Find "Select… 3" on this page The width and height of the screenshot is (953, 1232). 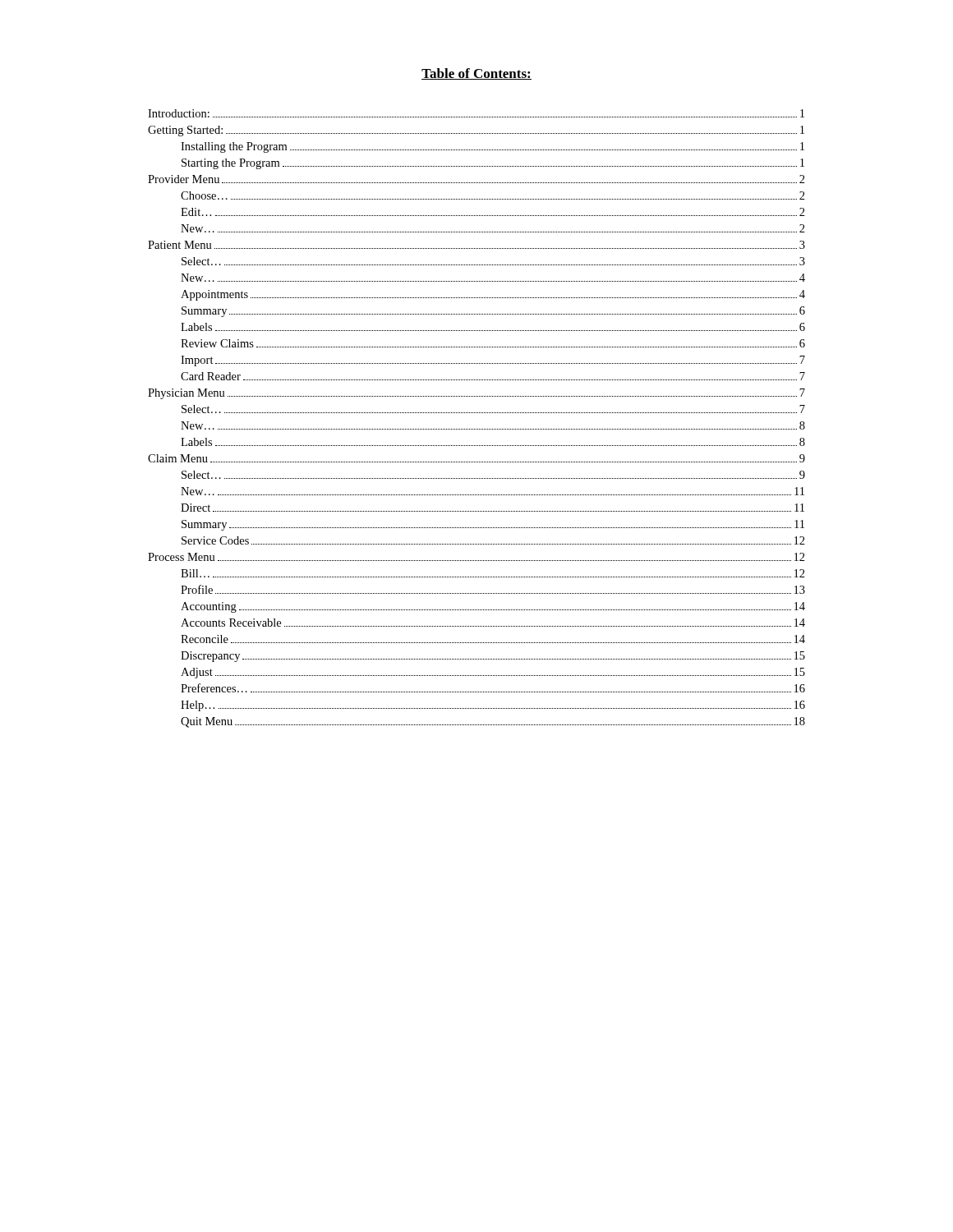click(x=493, y=262)
